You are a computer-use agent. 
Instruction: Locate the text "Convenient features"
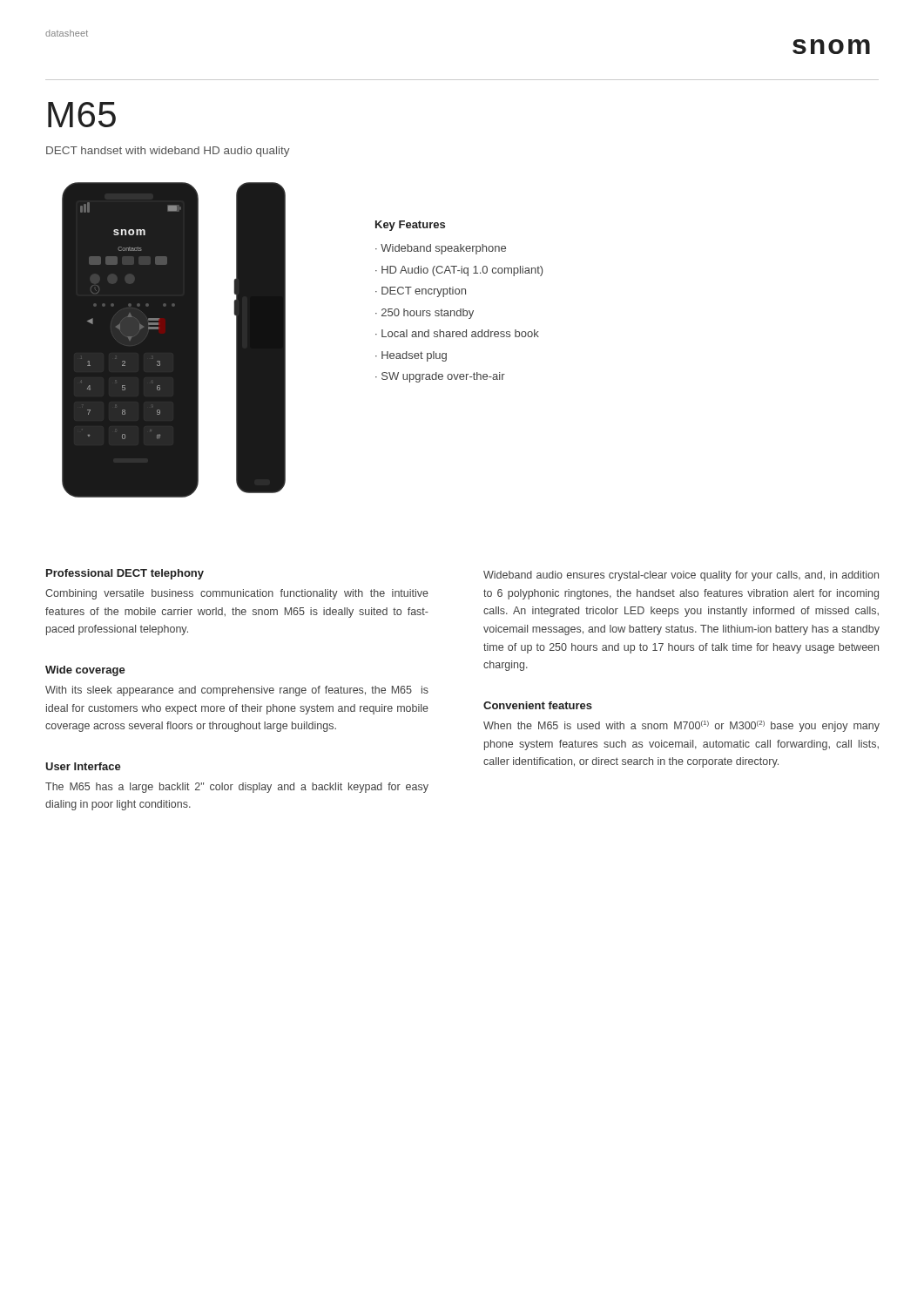(x=538, y=705)
